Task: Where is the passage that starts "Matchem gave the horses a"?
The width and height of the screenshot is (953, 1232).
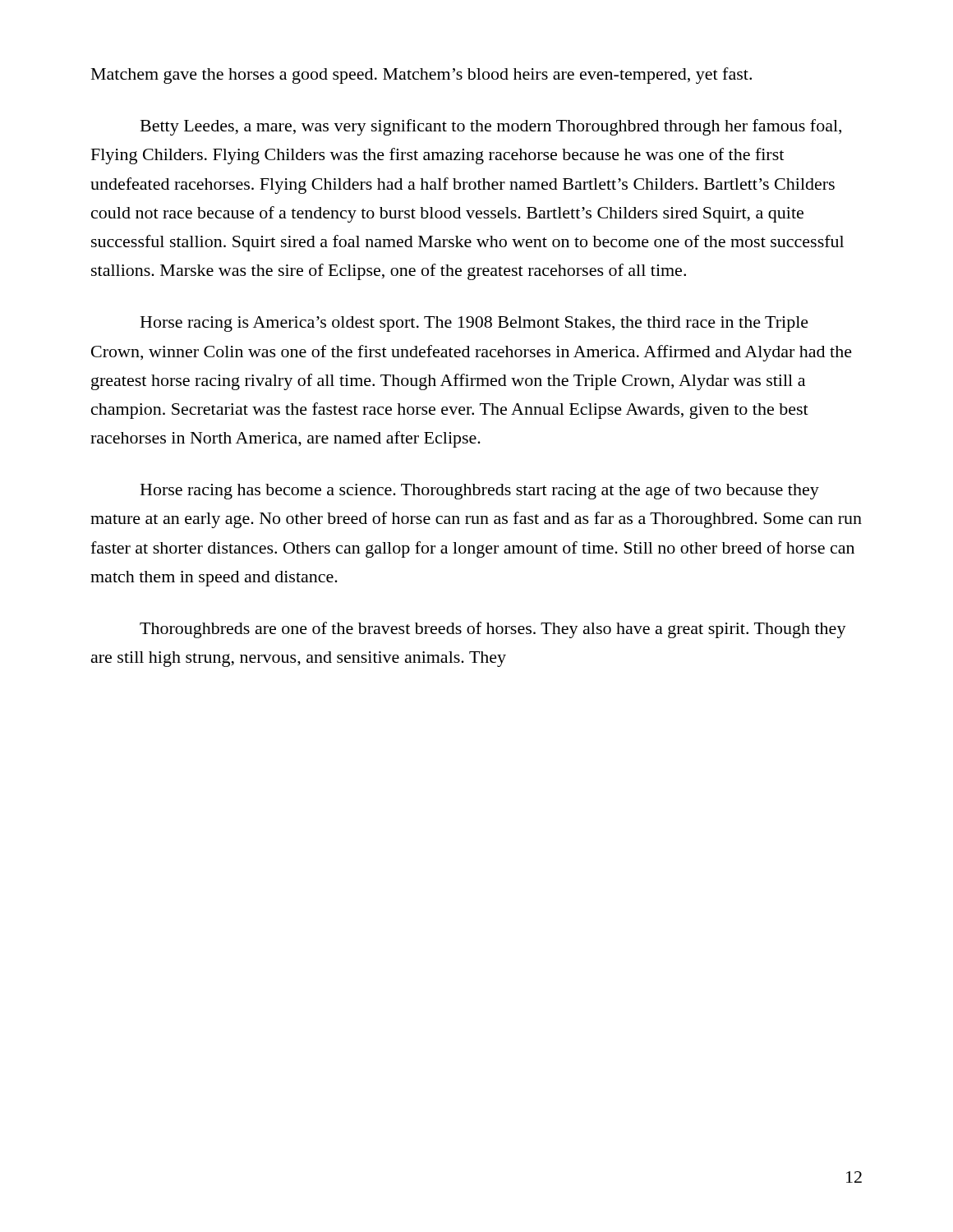Action: click(422, 73)
